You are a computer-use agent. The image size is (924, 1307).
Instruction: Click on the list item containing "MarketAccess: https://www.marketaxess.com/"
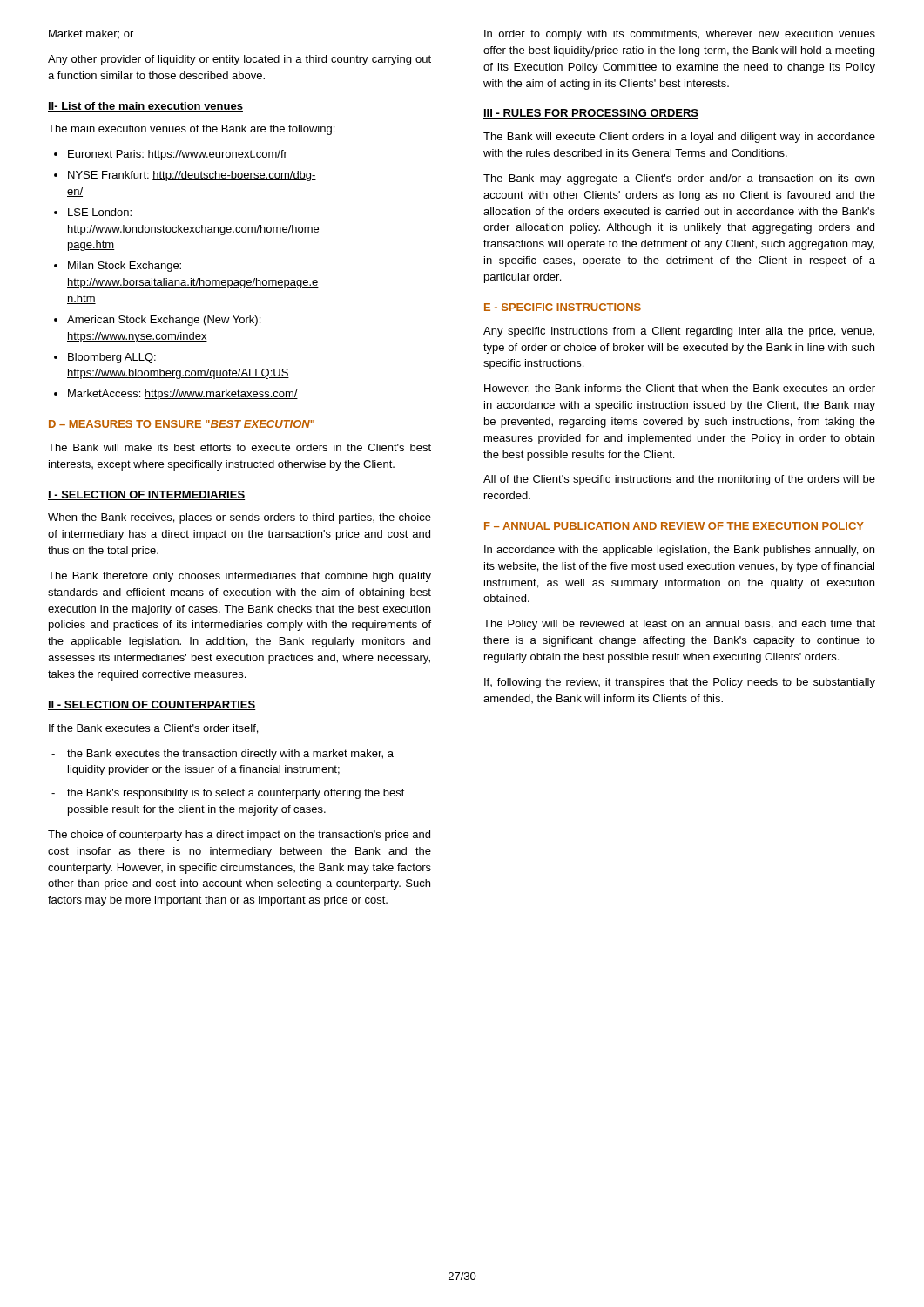[249, 394]
